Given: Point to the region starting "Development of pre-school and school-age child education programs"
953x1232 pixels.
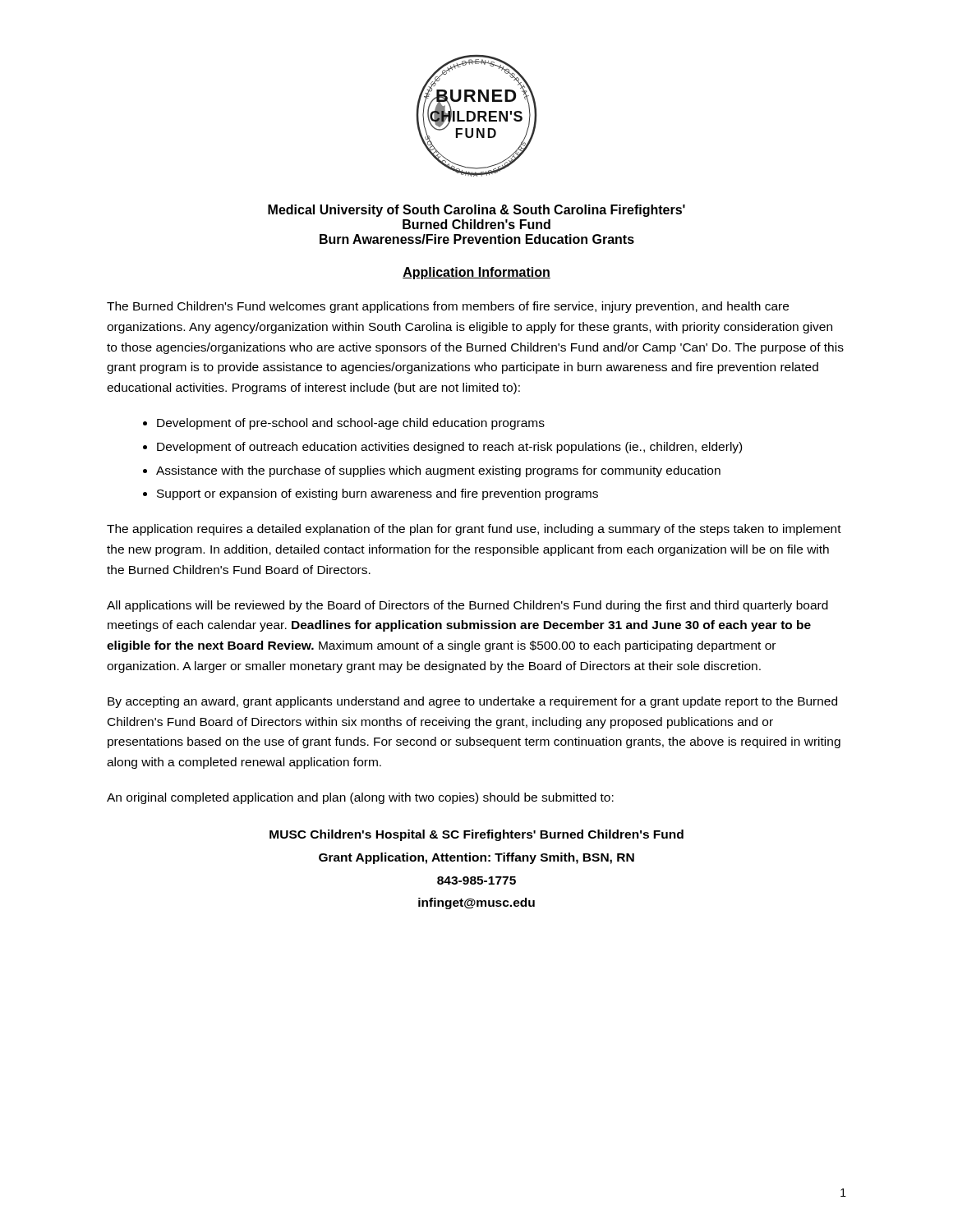Looking at the screenshot, I should click(x=350, y=423).
